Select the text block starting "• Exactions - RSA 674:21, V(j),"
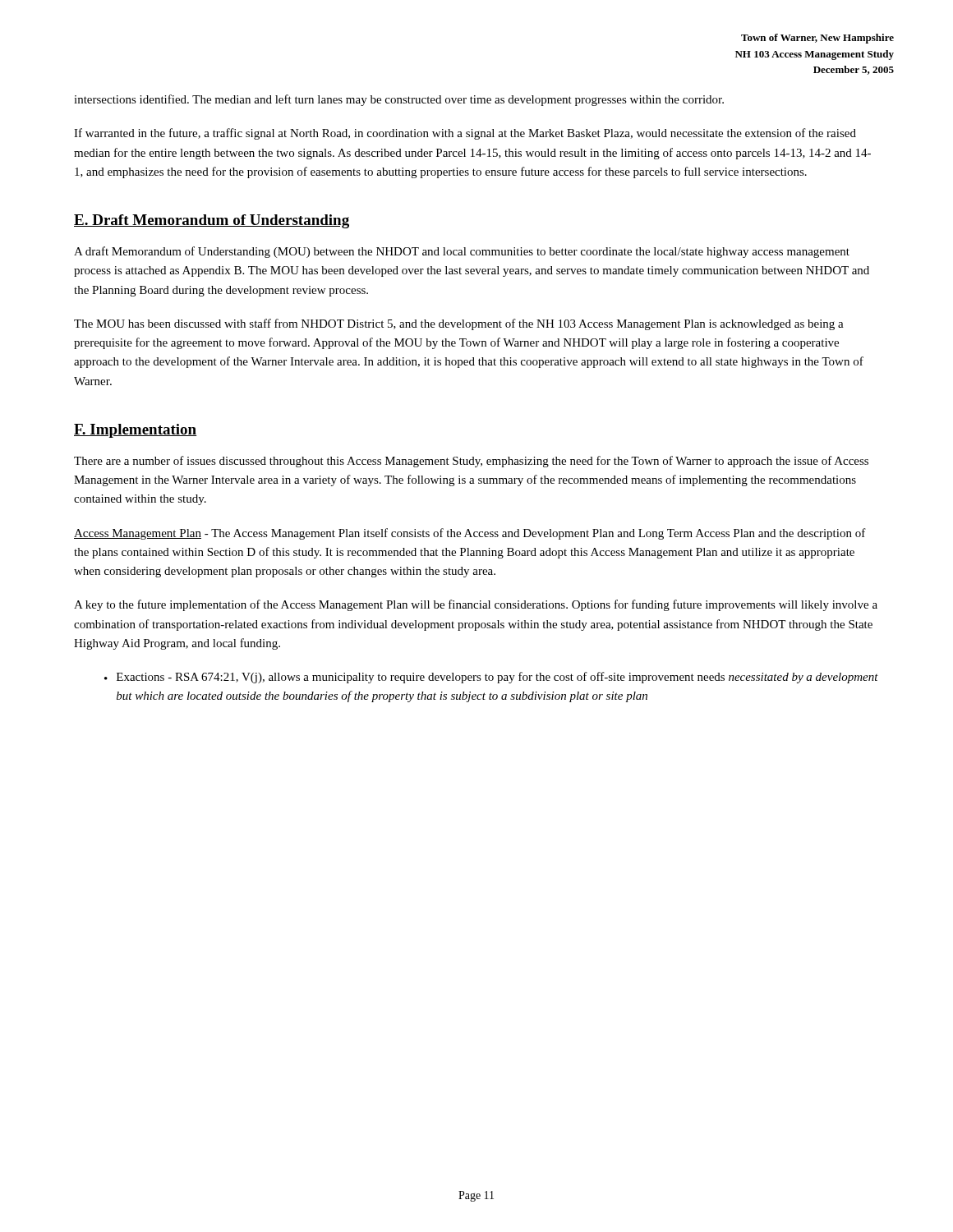The width and height of the screenshot is (953, 1232). pyautogui.click(x=491, y=687)
